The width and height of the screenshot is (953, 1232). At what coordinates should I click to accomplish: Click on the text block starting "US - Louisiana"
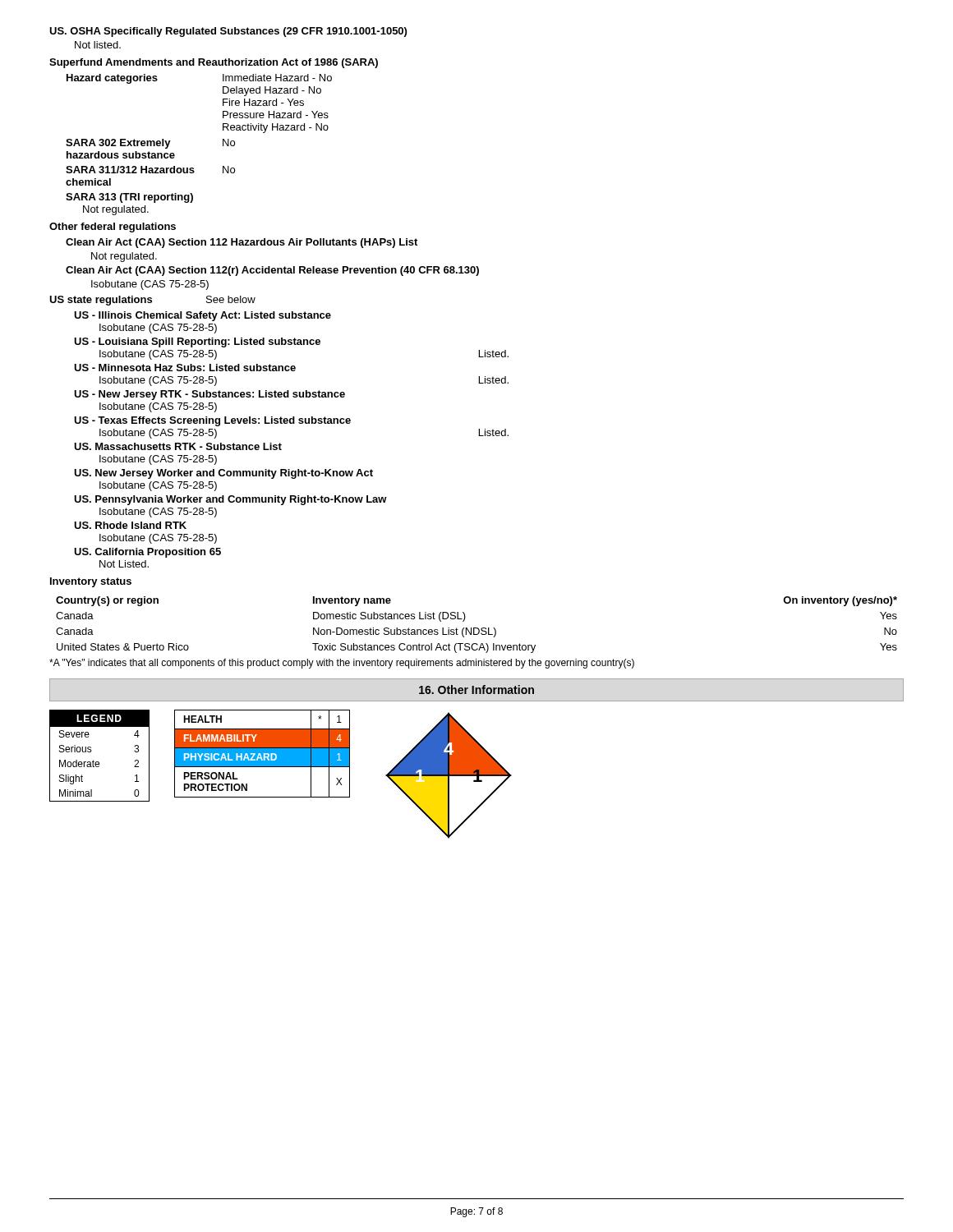click(x=489, y=347)
